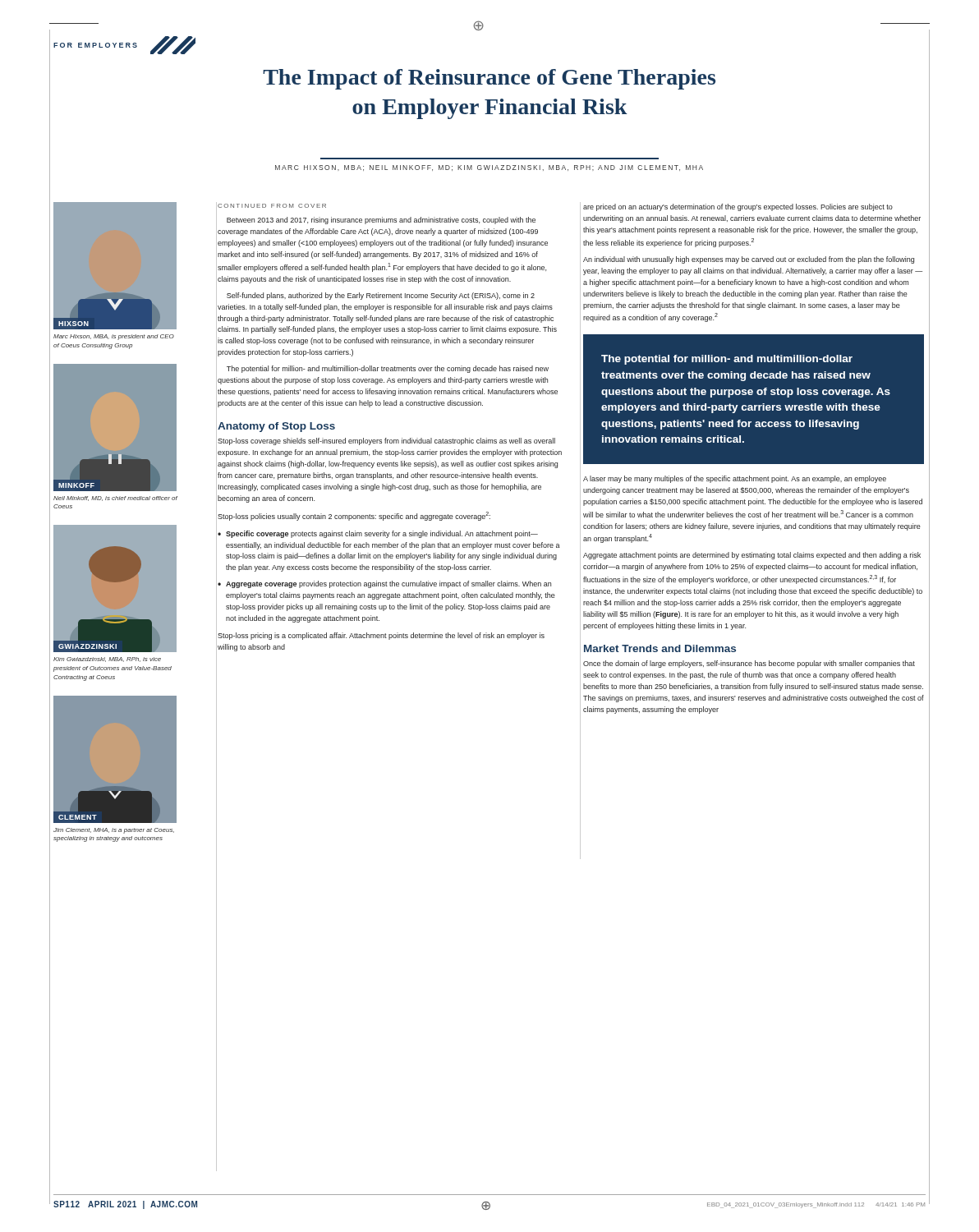Locate the element starting "Stop-loss pricing is a complicated"
The height and width of the screenshot is (1232, 979).
[390, 642]
